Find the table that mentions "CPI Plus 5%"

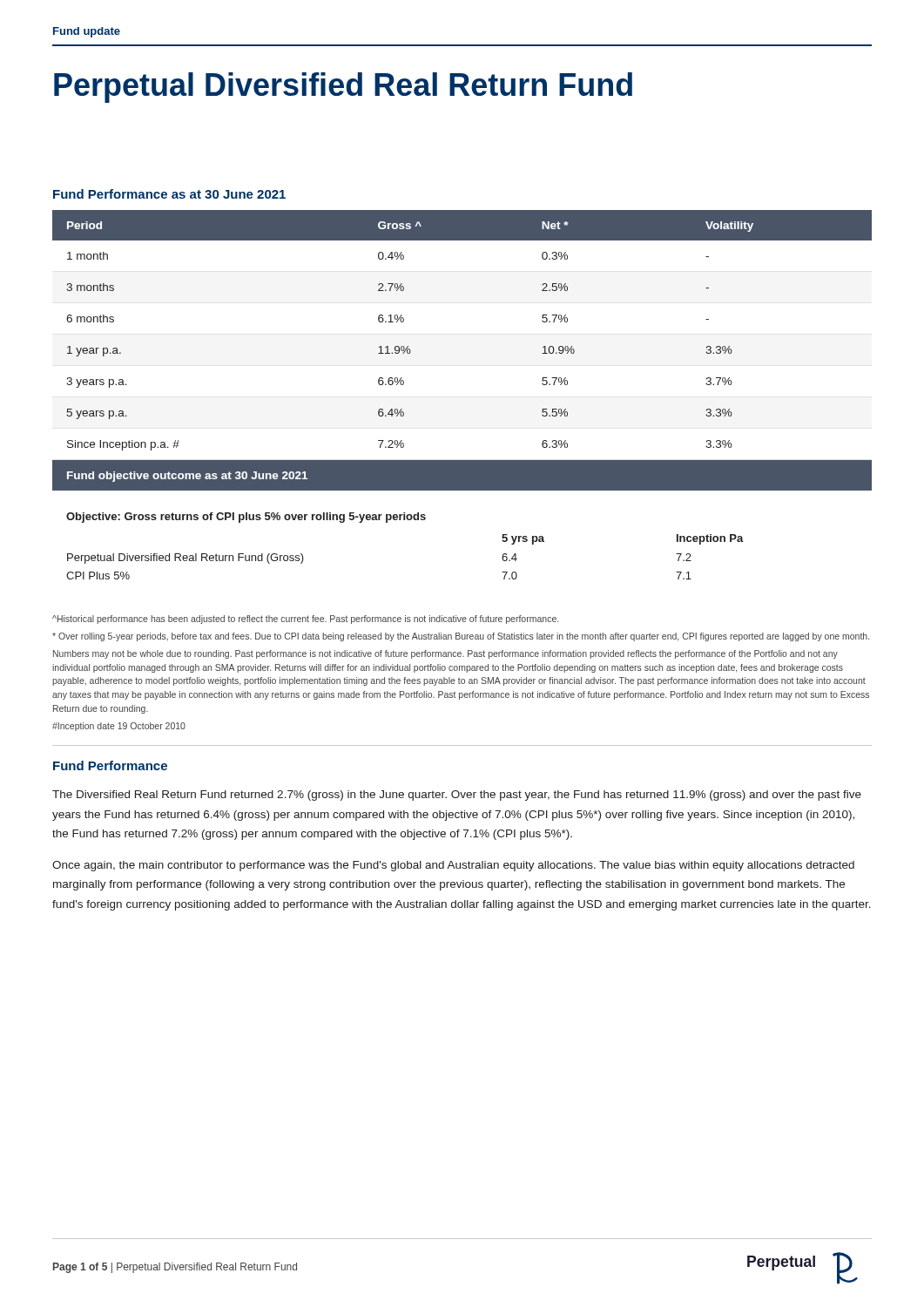(462, 529)
